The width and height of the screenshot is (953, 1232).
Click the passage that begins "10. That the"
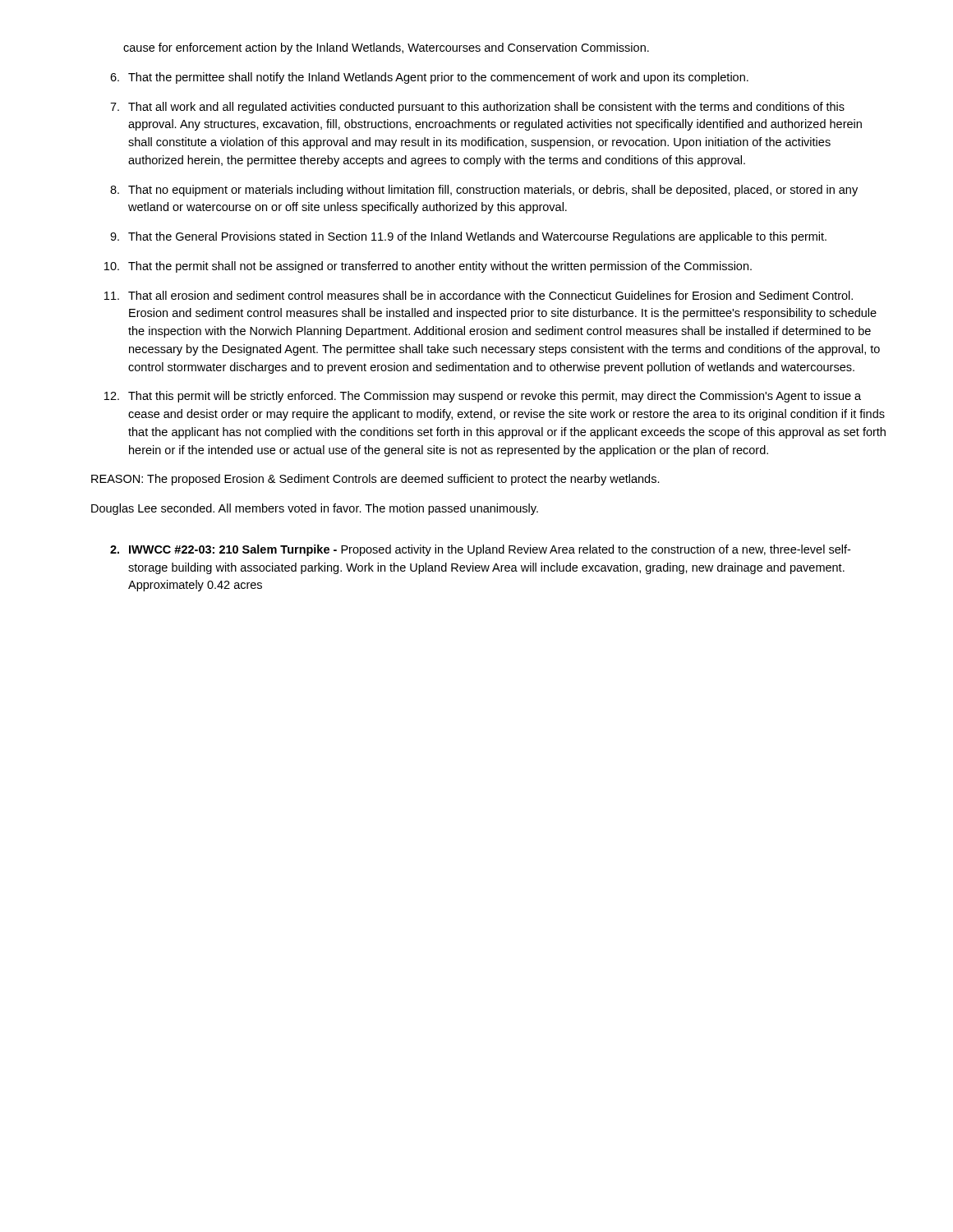489,267
